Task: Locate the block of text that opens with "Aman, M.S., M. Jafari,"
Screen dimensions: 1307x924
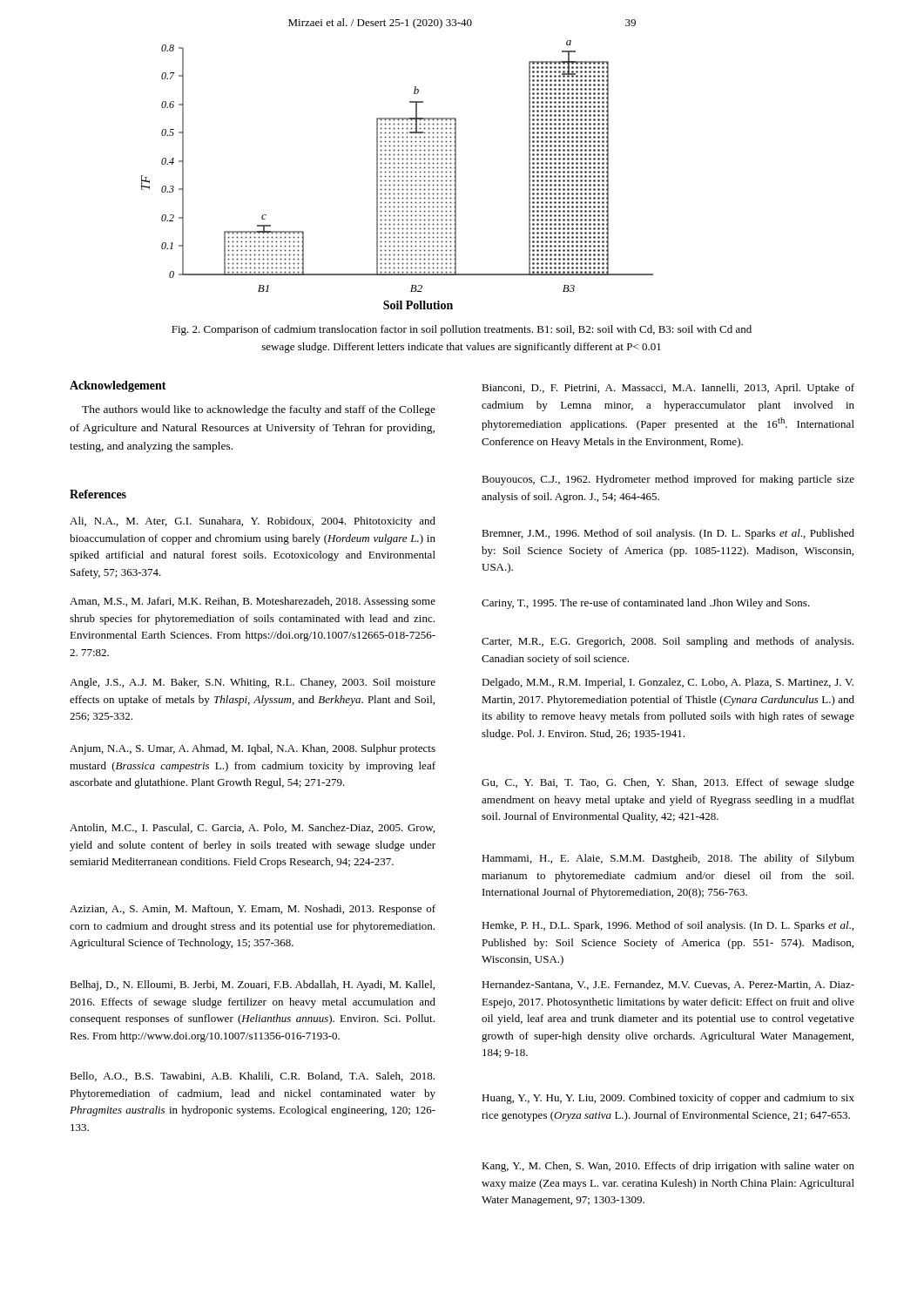Action: [253, 626]
